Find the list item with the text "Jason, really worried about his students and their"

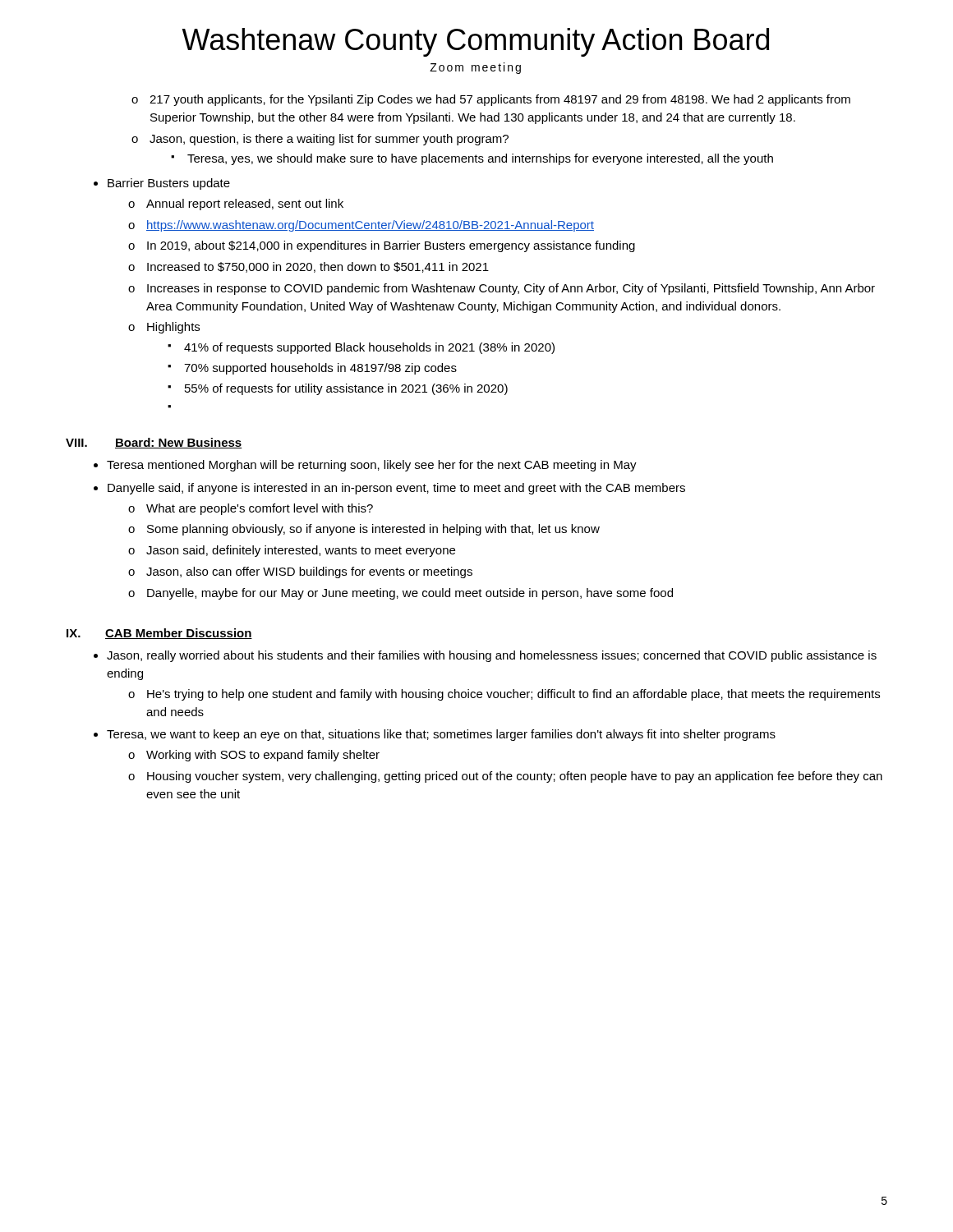point(497,684)
